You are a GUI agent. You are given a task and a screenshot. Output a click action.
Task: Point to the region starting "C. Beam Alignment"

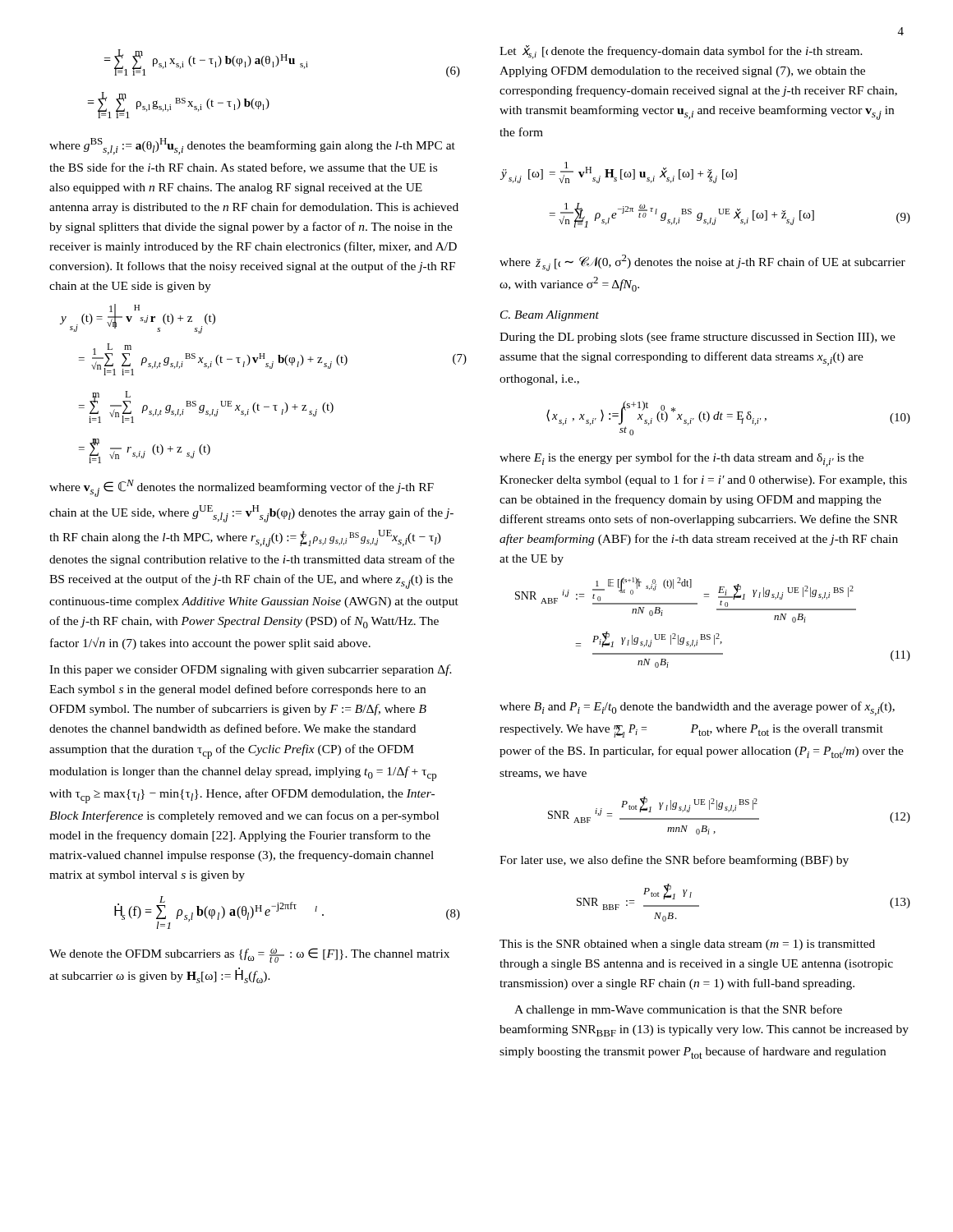click(549, 314)
